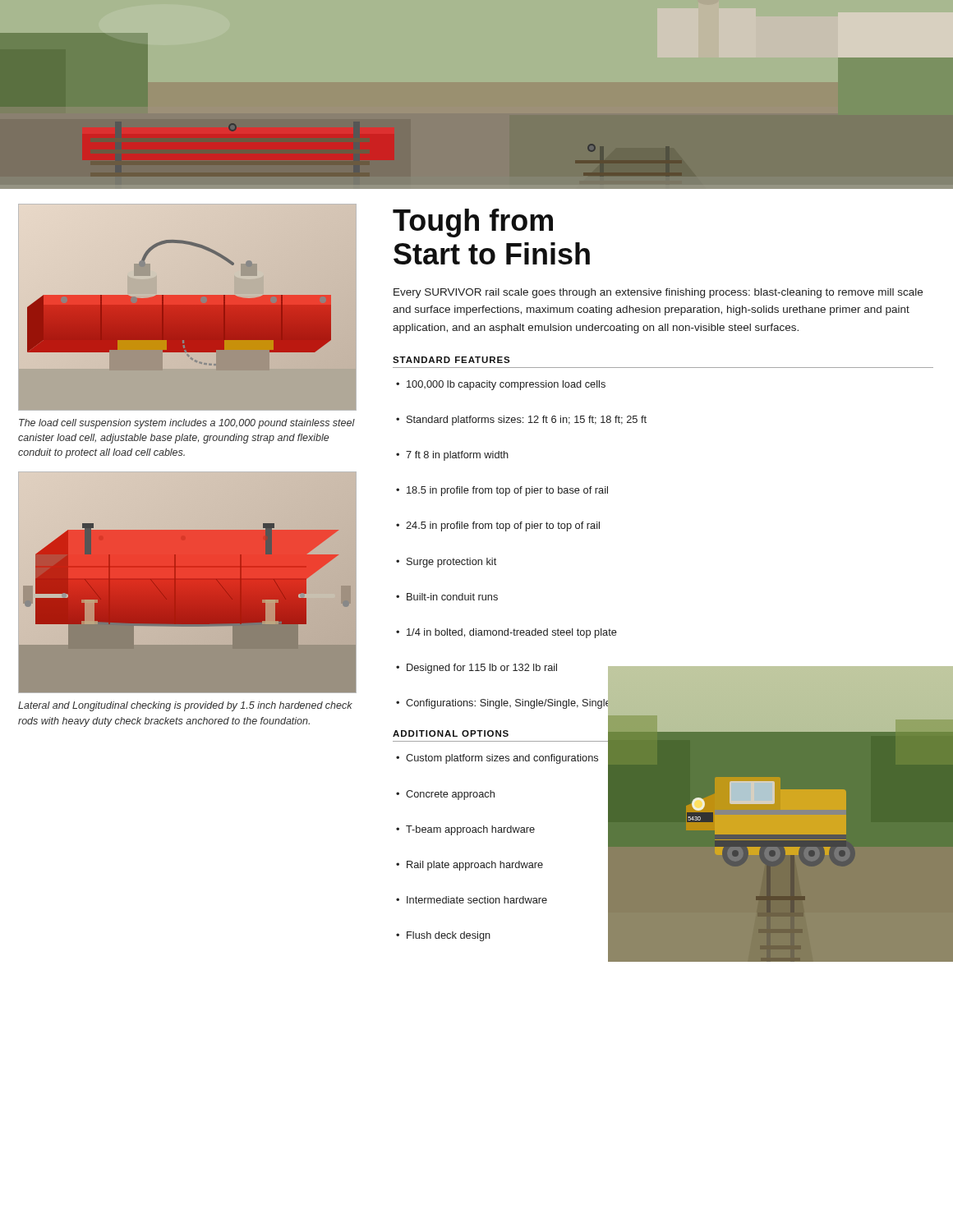Locate the region starting "• Concrete approach"
The width and height of the screenshot is (953, 1232).
point(446,794)
